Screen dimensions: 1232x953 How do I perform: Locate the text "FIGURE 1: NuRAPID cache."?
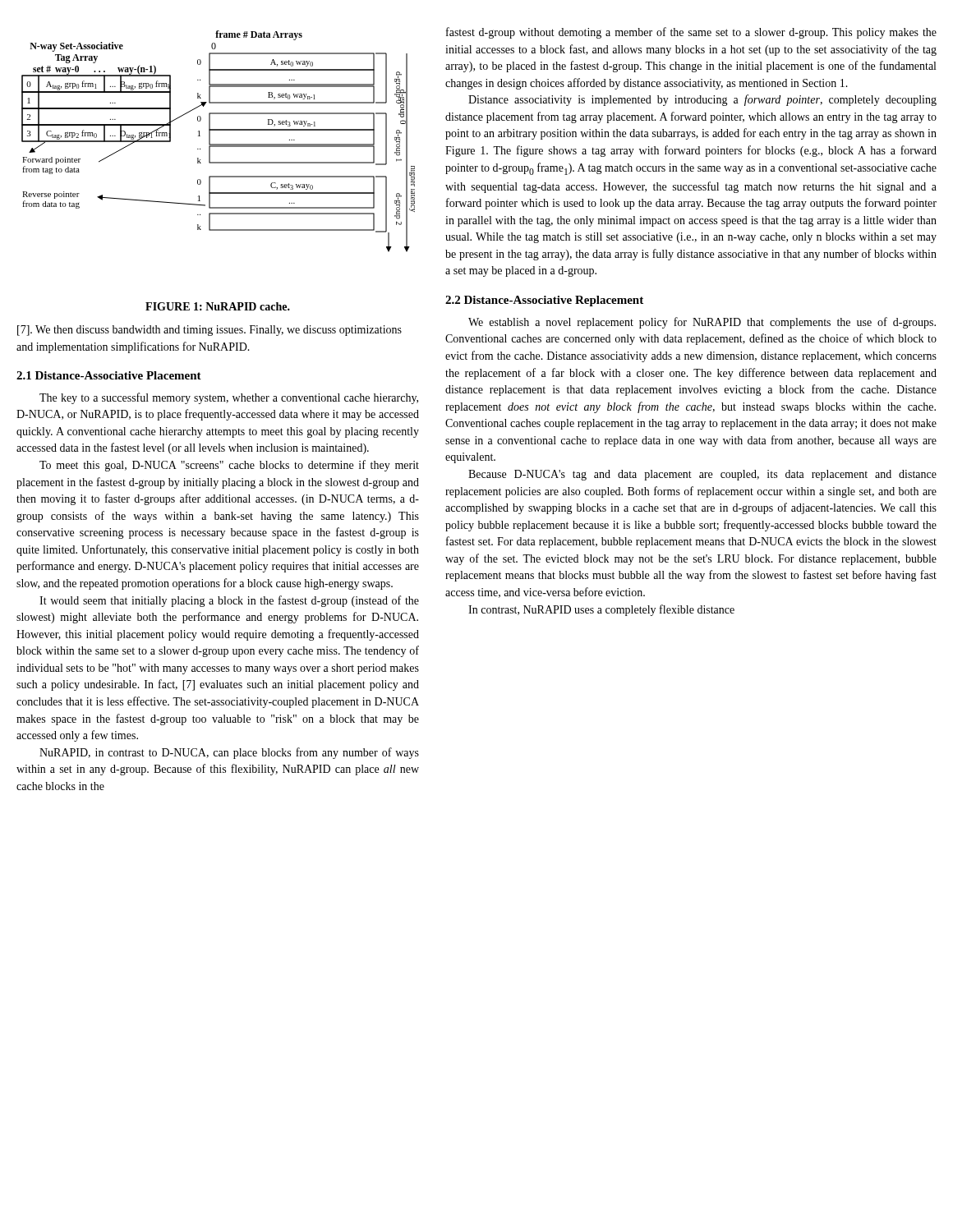click(218, 307)
